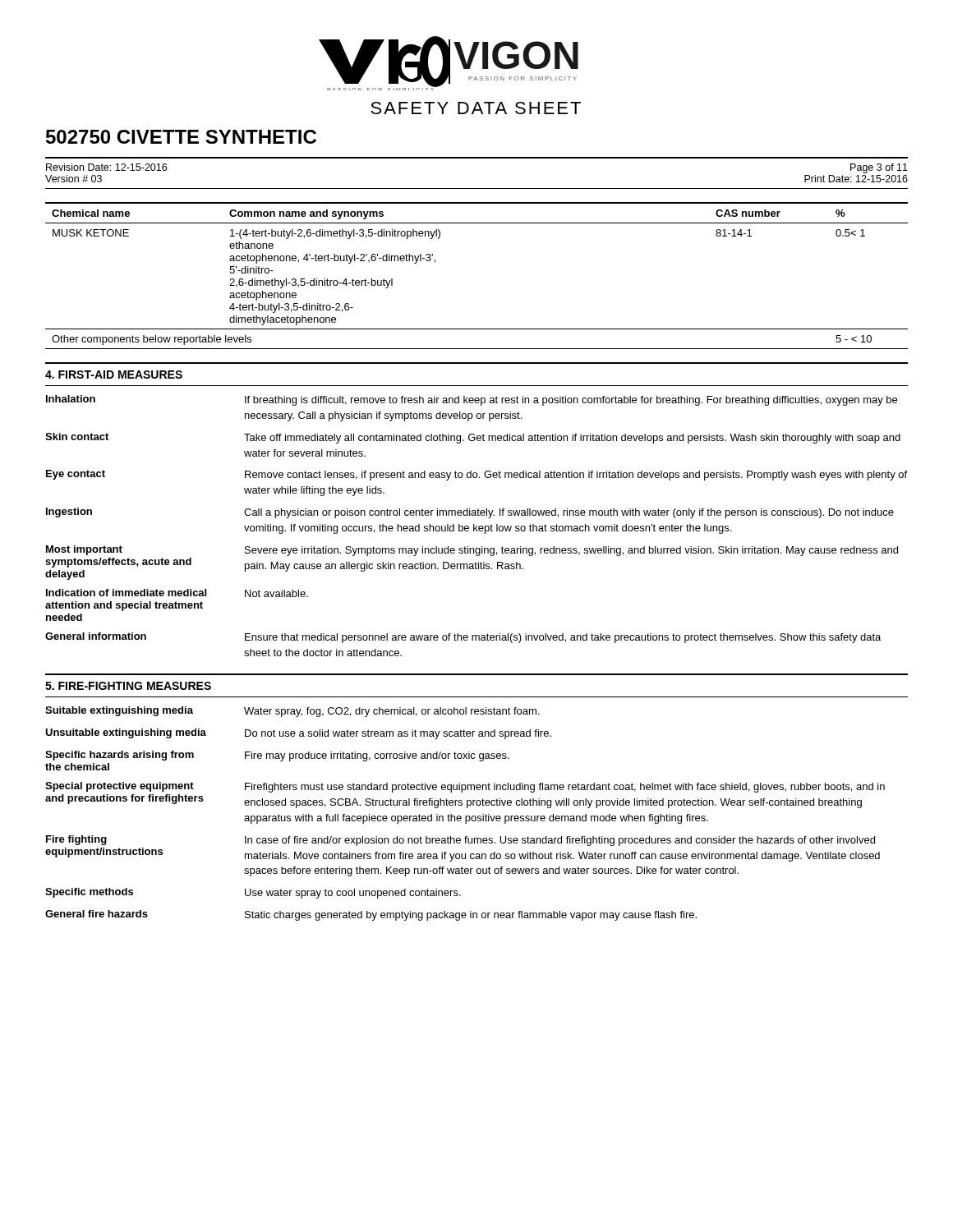Find "502750 CIVETTE SYNTHETIC" on this page
The image size is (953, 1232).
(181, 137)
